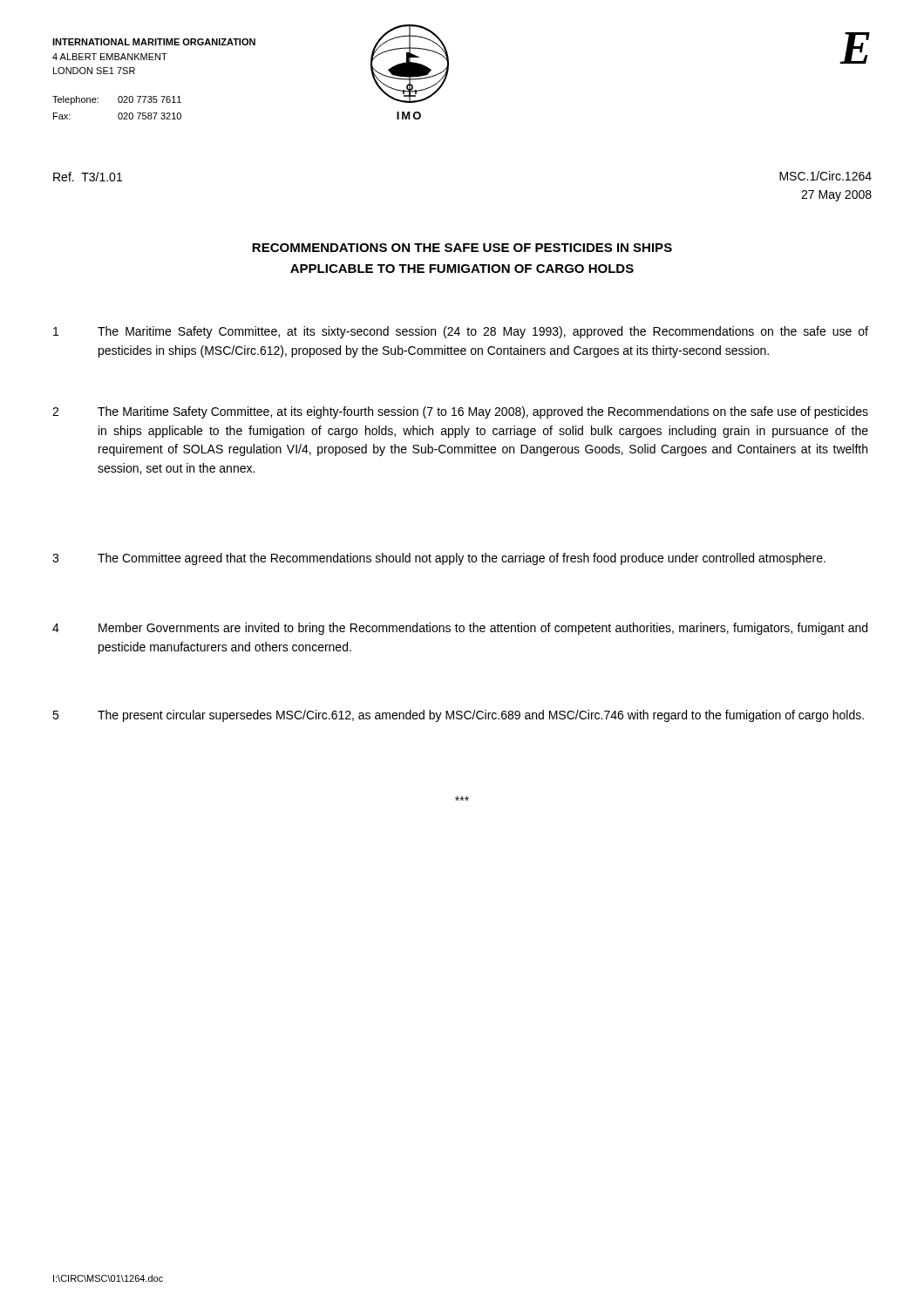Select the text with the text "Ref. T3/1.01"
Viewport: 924px width, 1308px height.
click(87, 177)
